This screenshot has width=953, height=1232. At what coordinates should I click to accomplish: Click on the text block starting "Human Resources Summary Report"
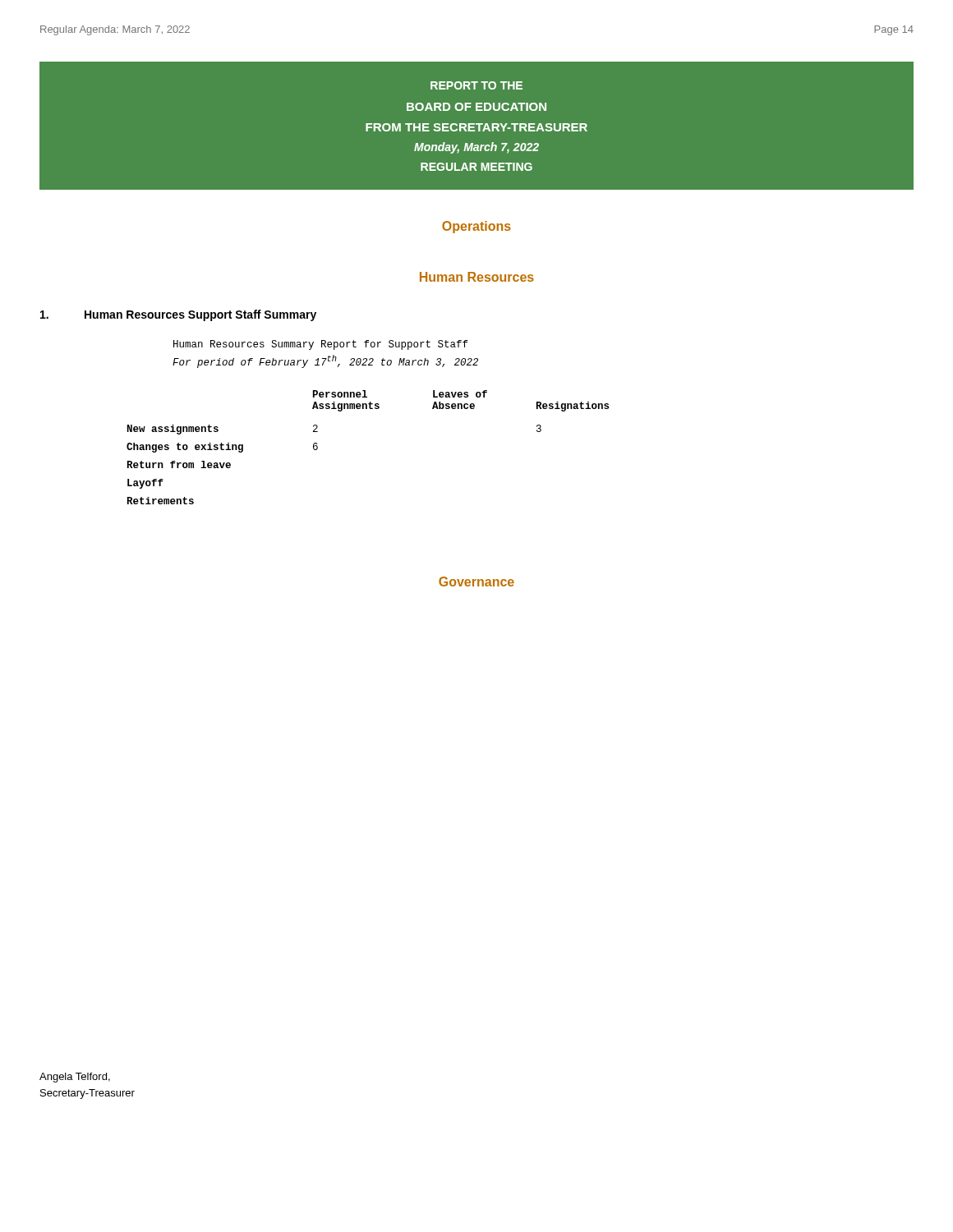tap(326, 354)
